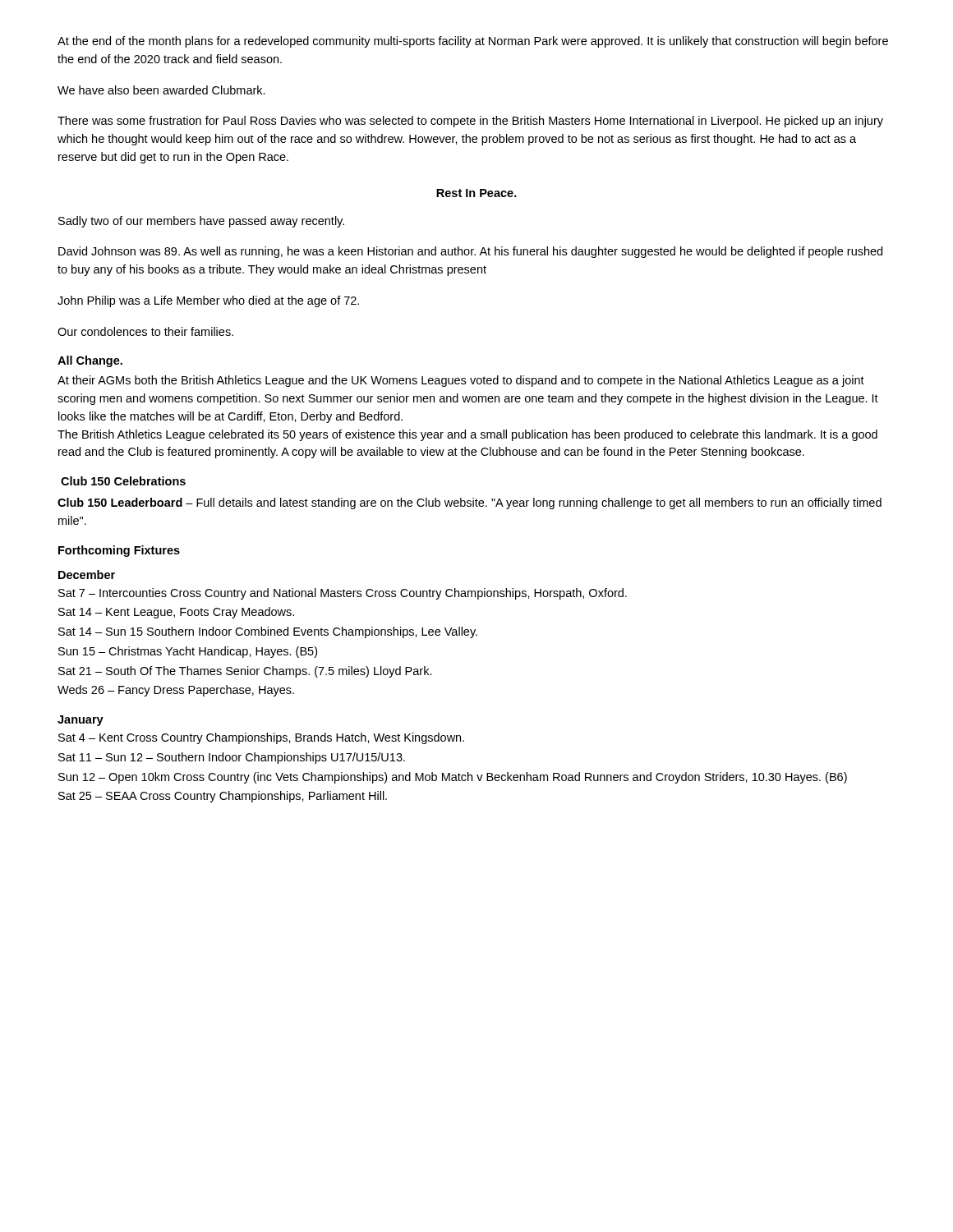953x1232 pixels.
Task: Select the list item containing "Sat 14 – Sun 15 Southern Indoor Combined"
Action: pyautogui.click(x=268, y=632)
